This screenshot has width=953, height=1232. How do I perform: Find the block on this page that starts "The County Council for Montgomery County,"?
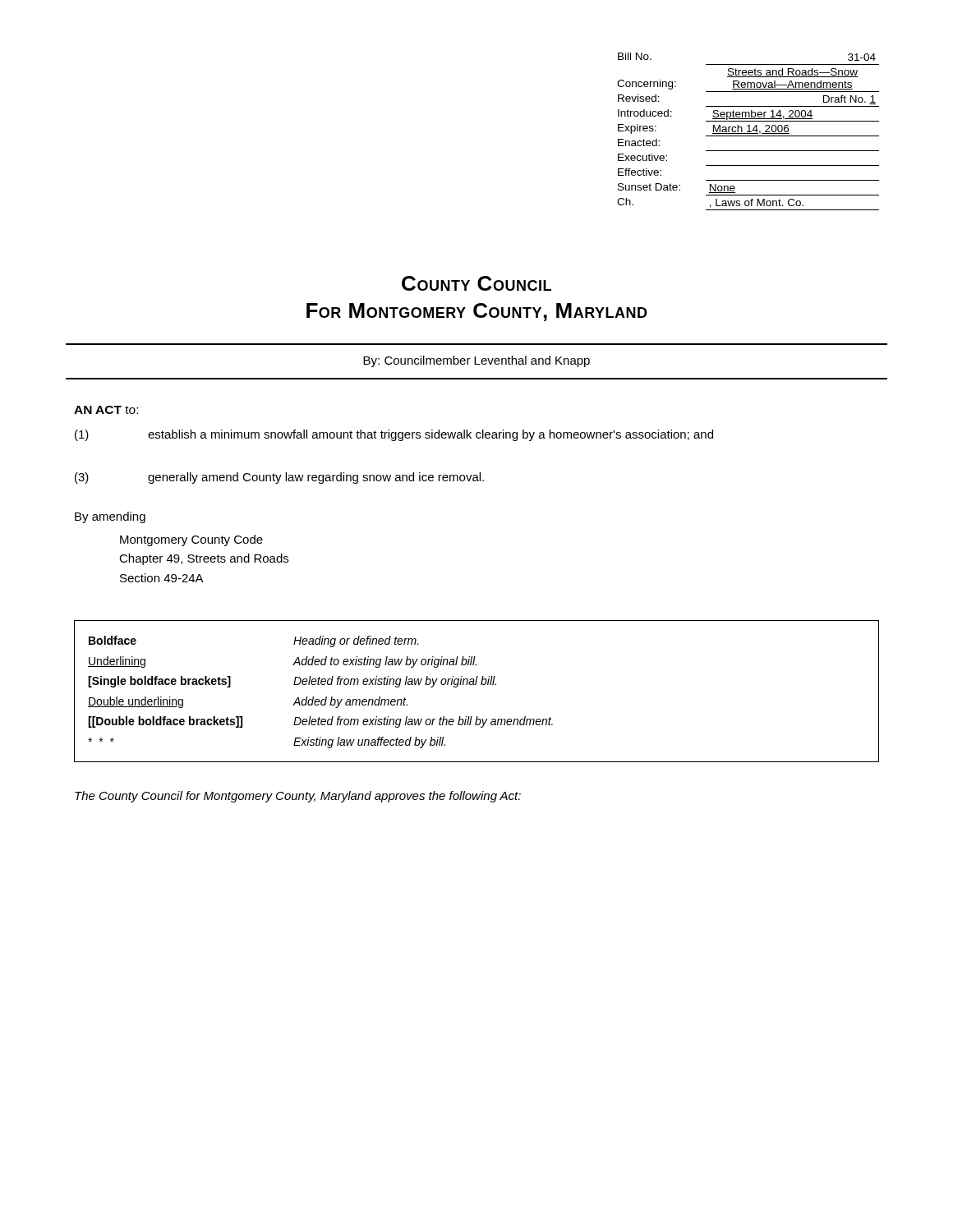(298, 795)
